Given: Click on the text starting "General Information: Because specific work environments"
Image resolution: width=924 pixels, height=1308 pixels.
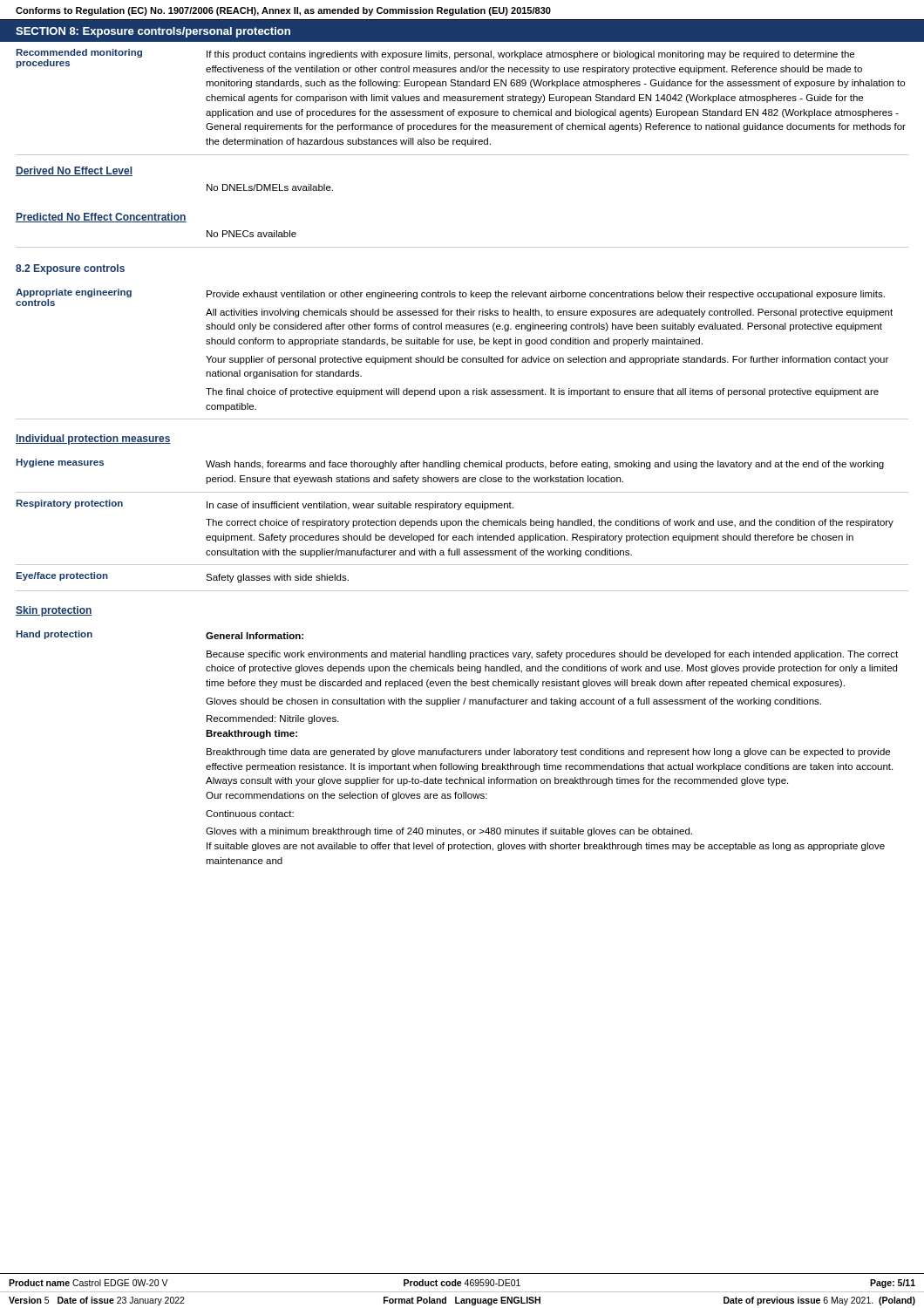Looking at the screenshot, I should pyautogui.click(x=557, y=748).
